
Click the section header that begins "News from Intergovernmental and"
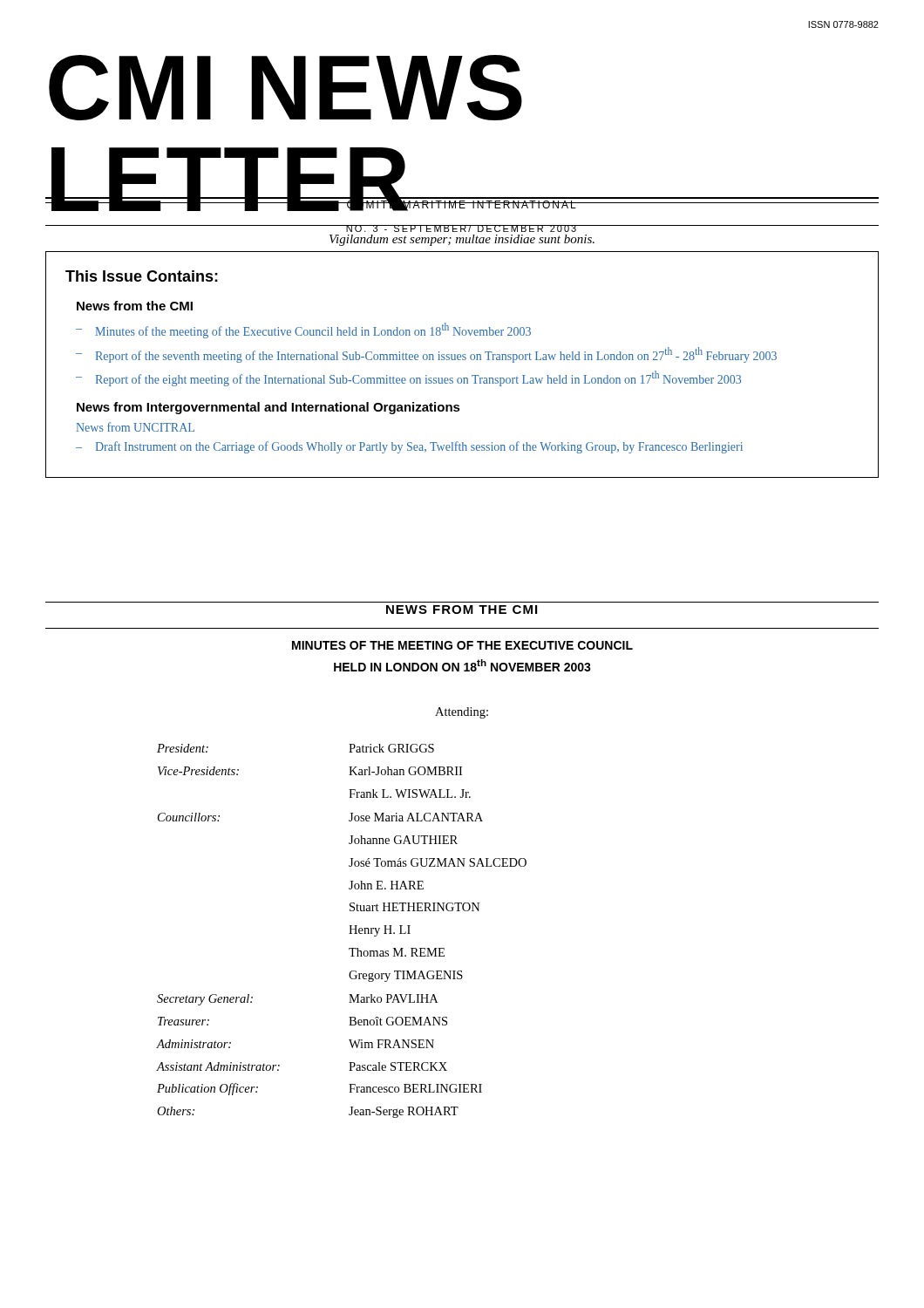coord(268,407)
